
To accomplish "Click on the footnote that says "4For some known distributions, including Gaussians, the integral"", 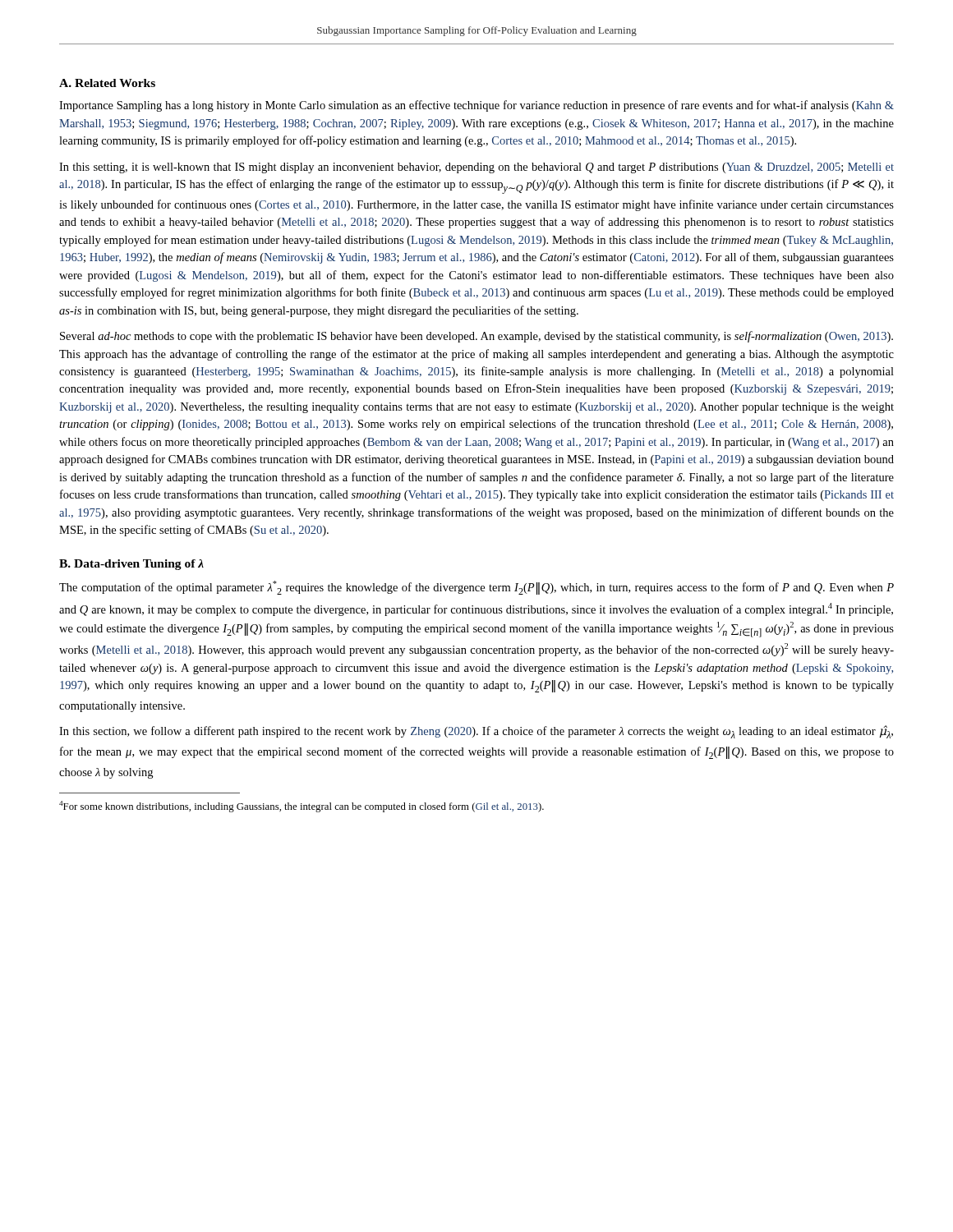I will (x=302, y=806).
